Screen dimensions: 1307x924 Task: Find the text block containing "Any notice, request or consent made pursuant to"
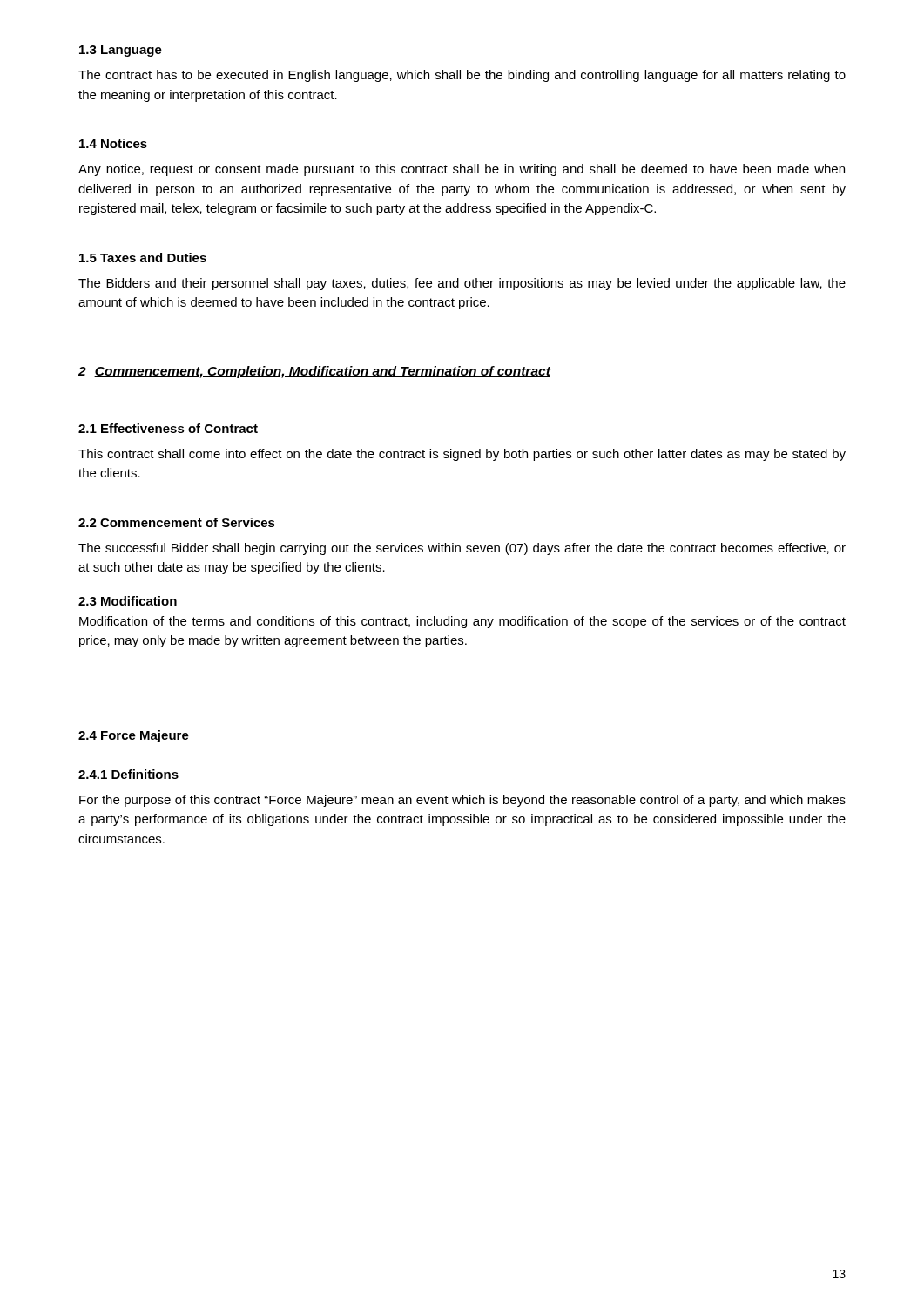[462, 188]
